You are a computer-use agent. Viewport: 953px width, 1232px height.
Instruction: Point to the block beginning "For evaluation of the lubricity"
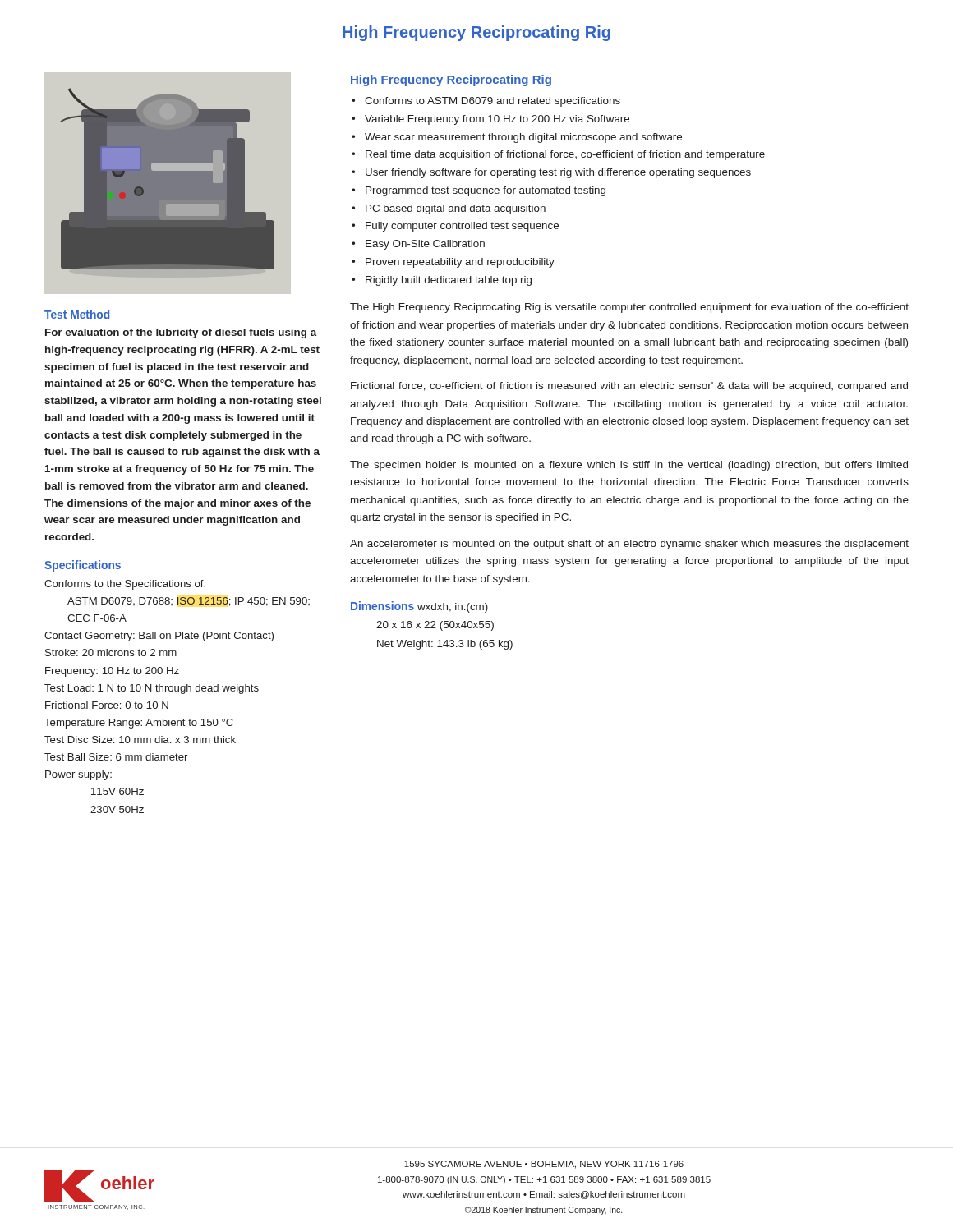click(x=183, y=435)
